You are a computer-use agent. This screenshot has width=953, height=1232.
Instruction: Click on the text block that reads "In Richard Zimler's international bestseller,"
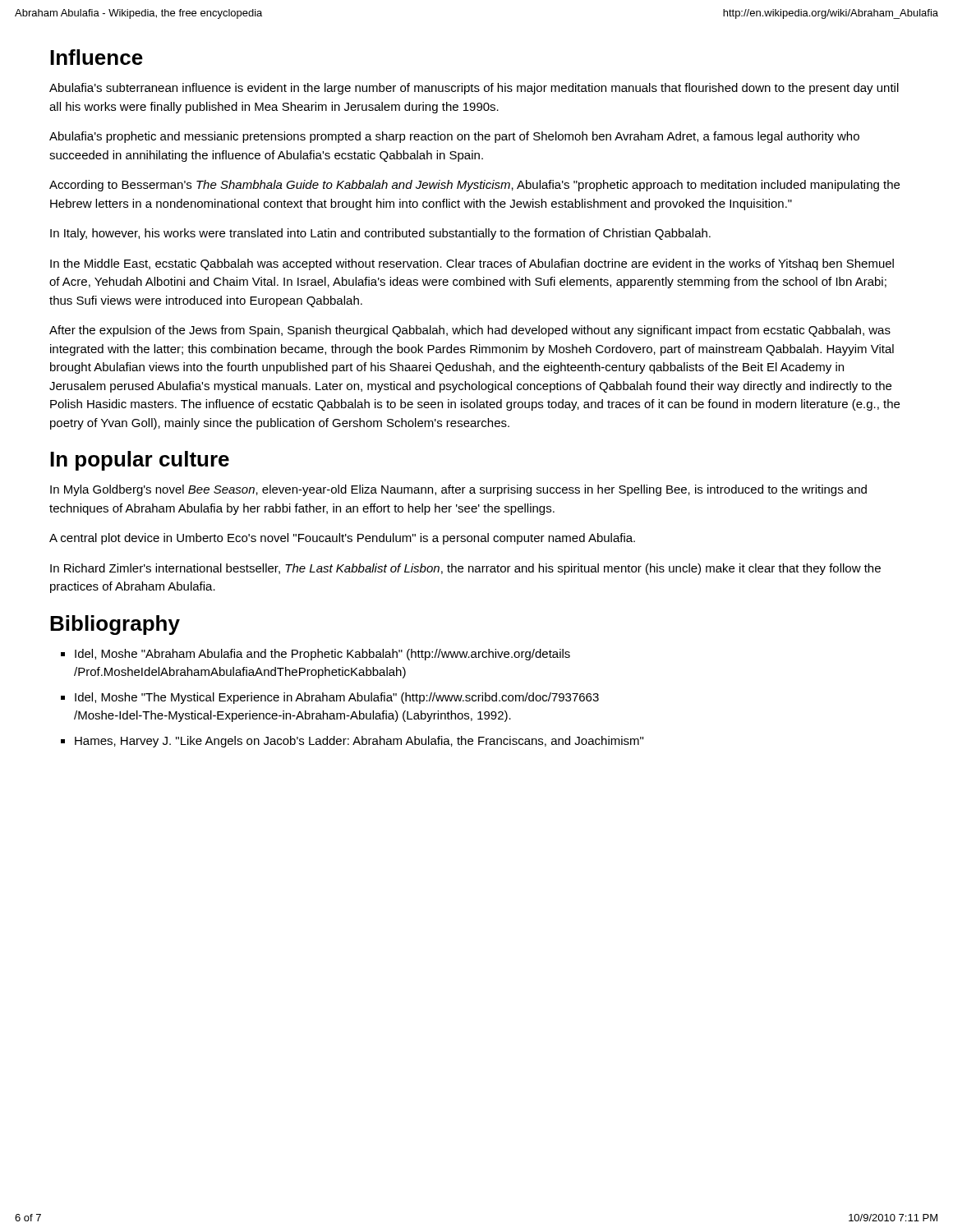476,577
